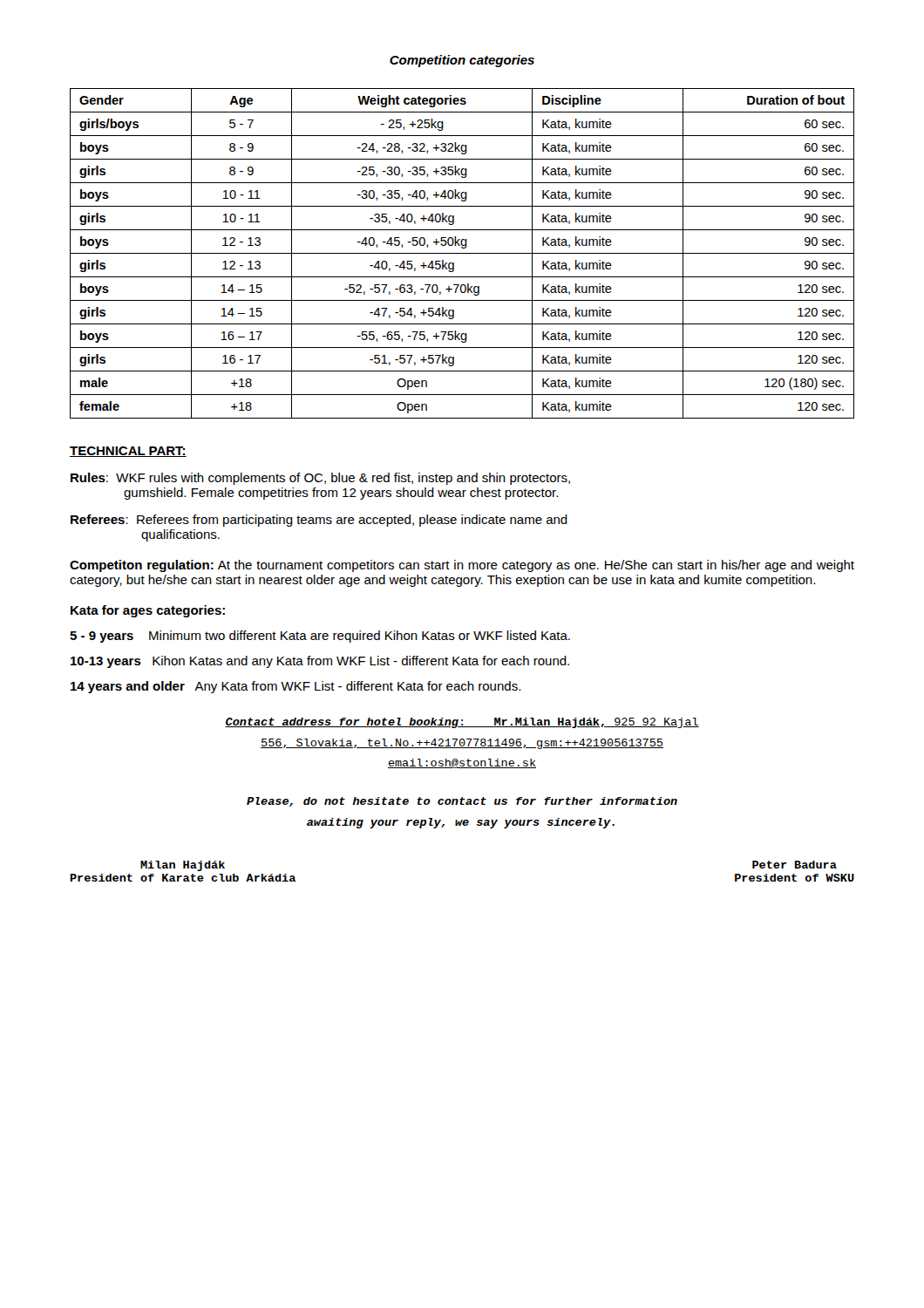The image size is (924, 1308).
Task: Find the text block that reads "Contact address for"
Action: [x=462, y=743]
